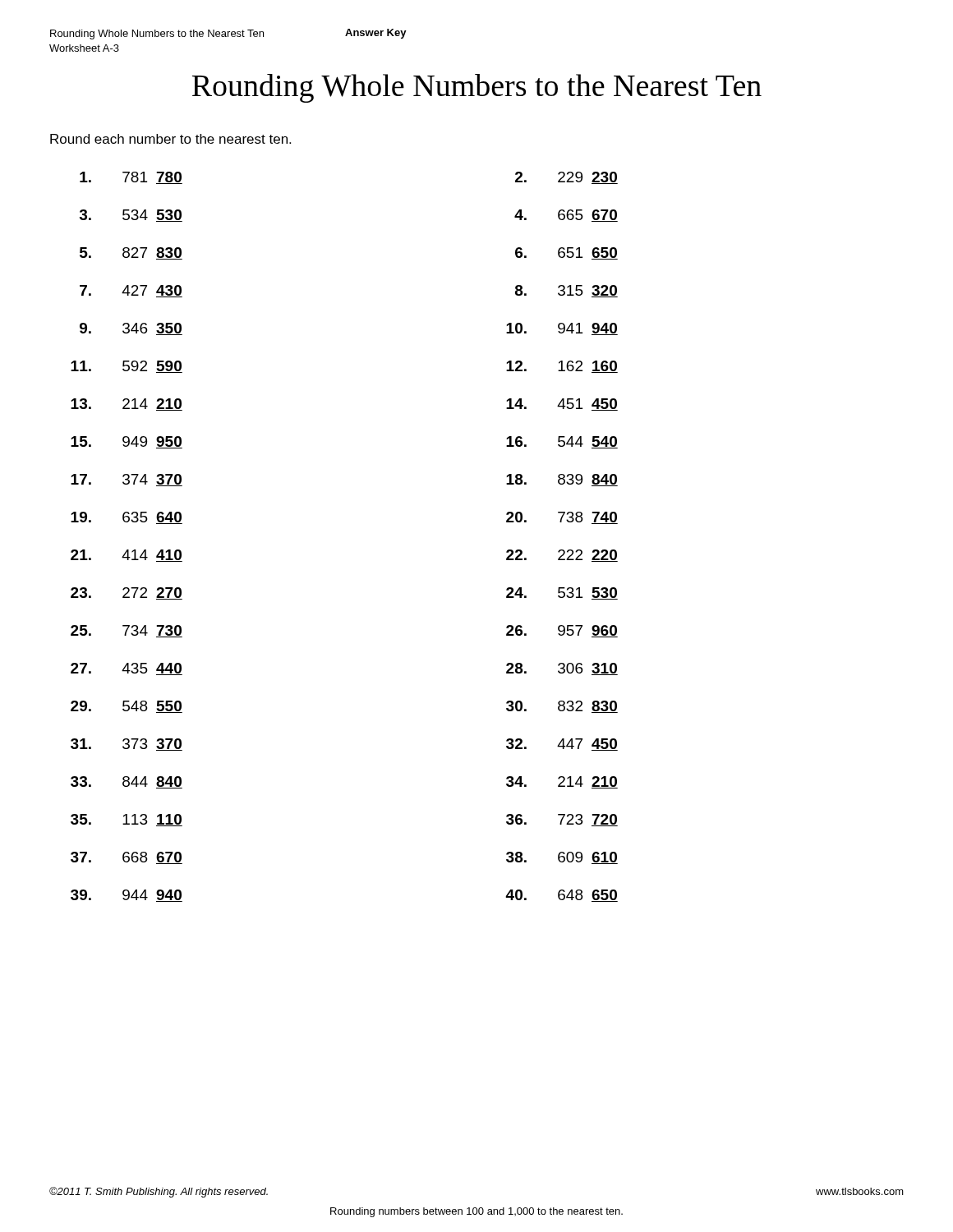
Task: Point to the region starting "36. 723 720"
Action: [x=551, y=820]
